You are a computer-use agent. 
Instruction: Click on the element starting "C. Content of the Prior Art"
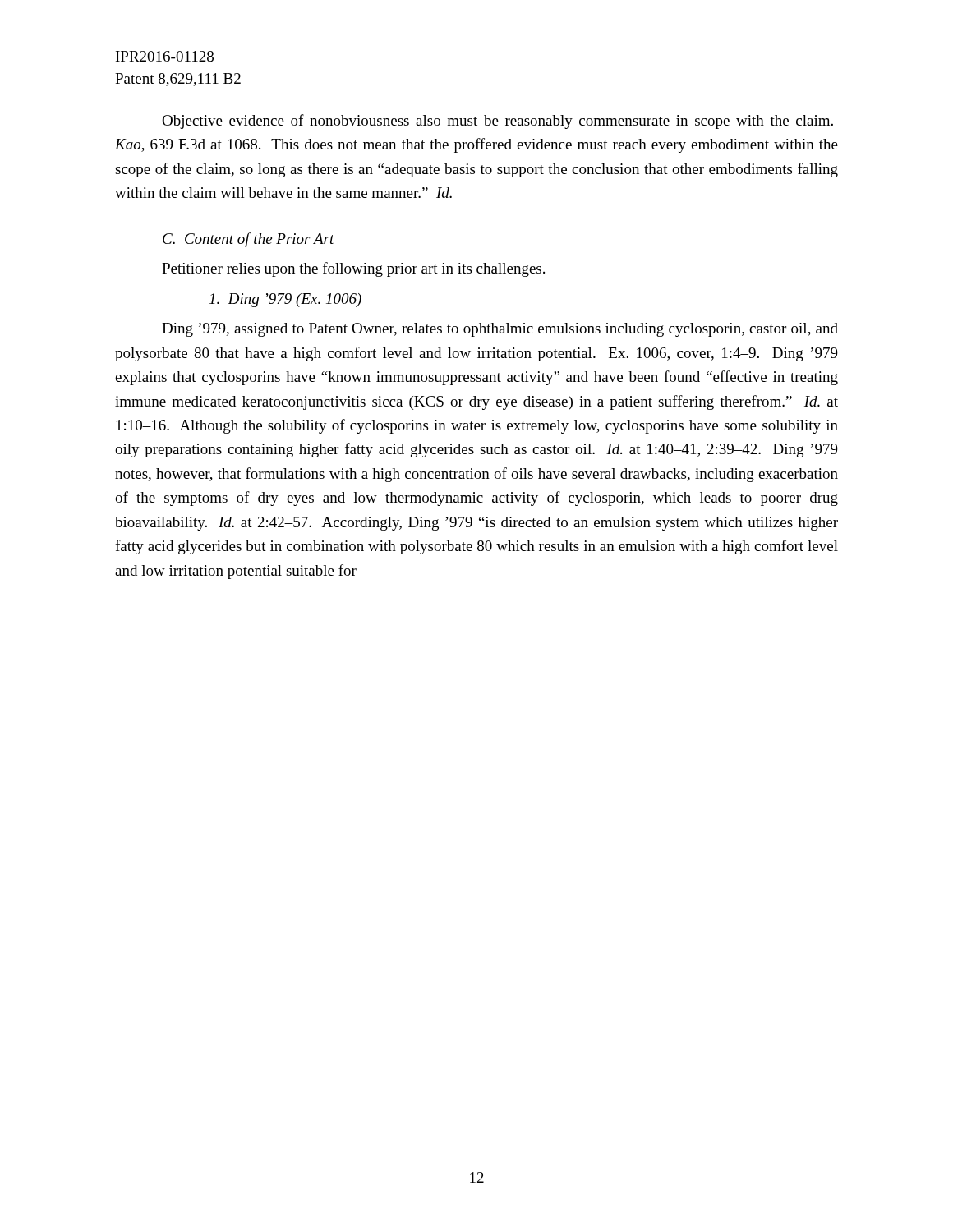point(248,238)
